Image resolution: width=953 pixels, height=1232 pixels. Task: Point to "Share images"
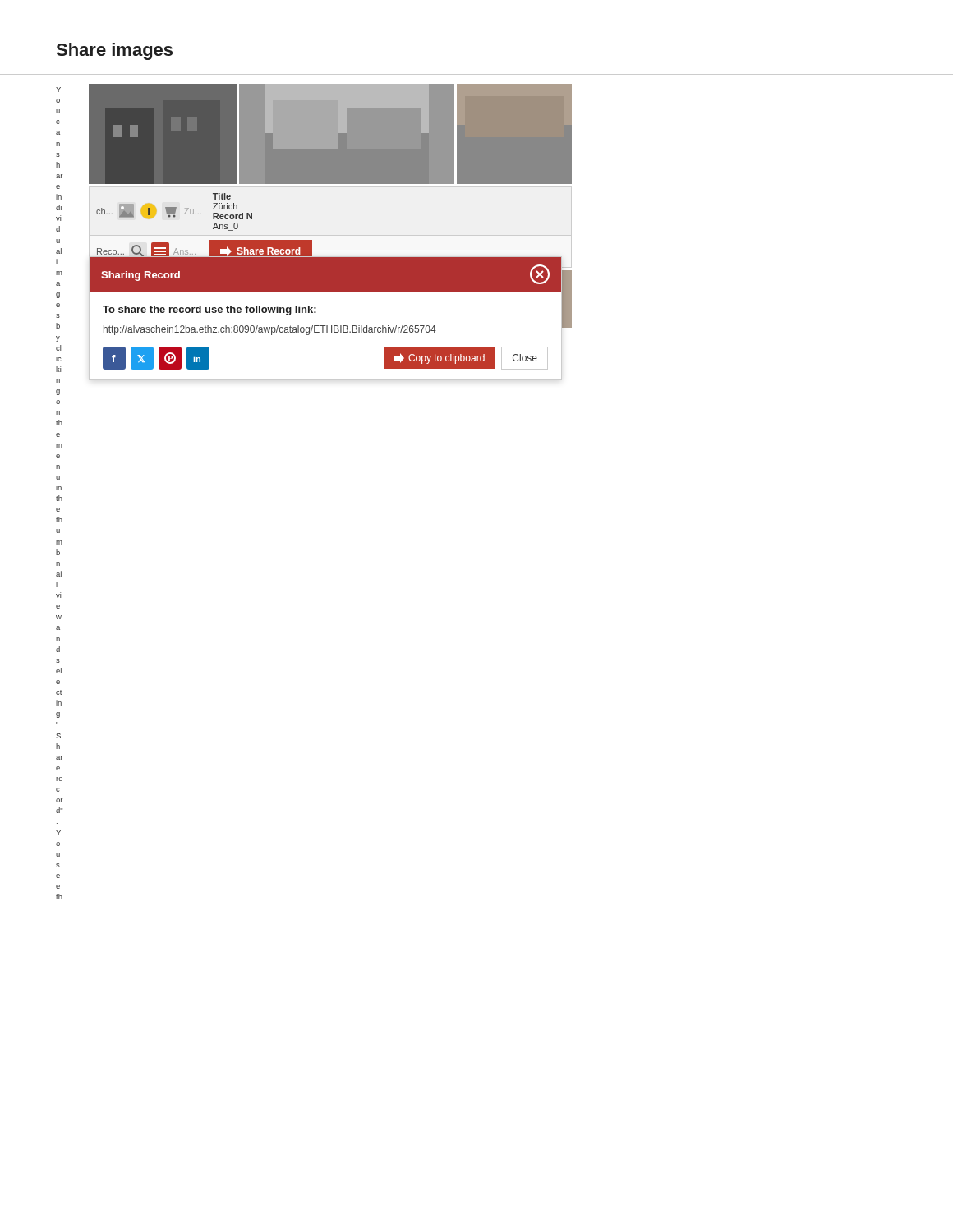pyautogui.click(x=115, y=50)
